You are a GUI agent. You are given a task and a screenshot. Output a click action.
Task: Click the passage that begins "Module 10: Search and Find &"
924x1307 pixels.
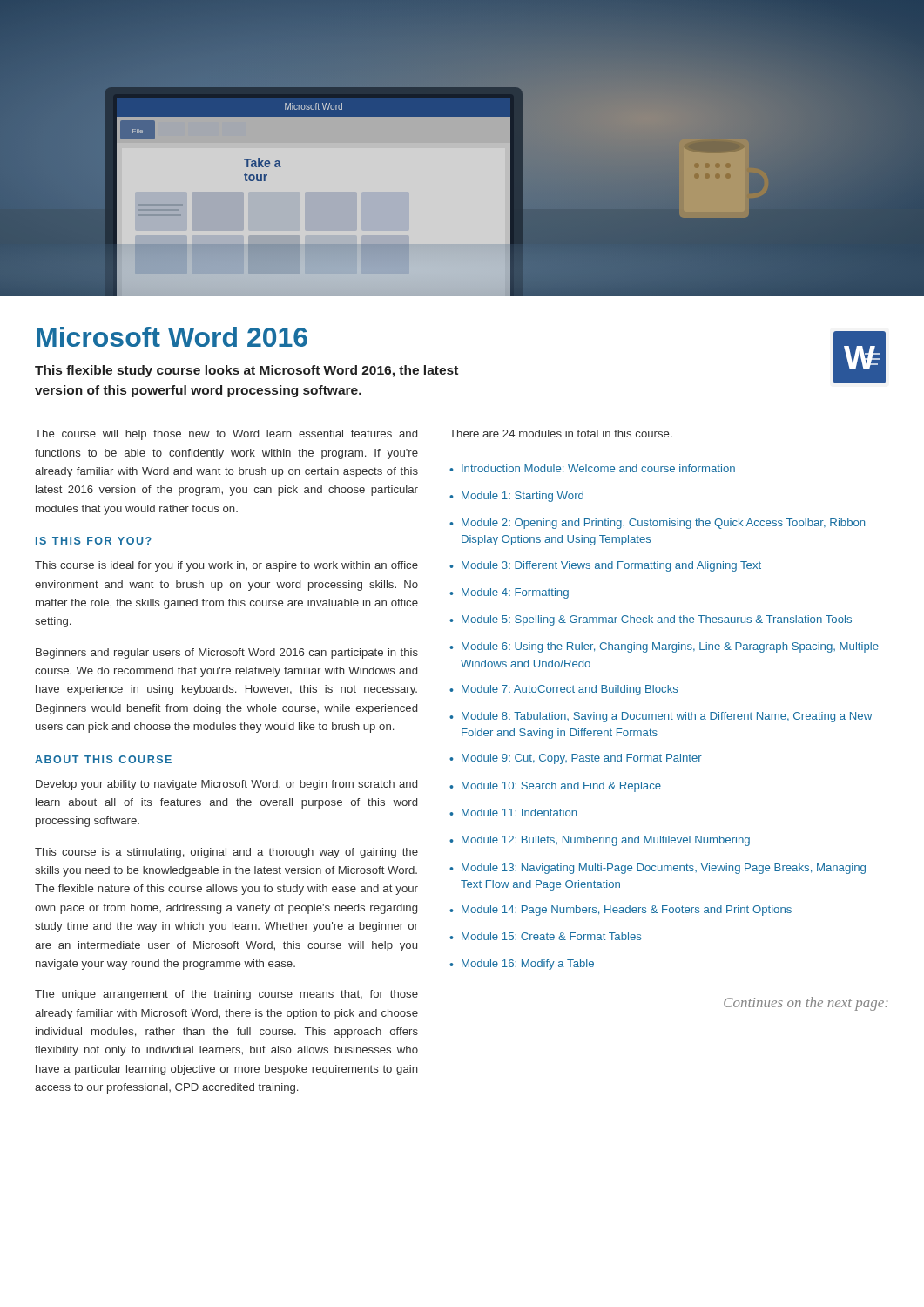[x=561, y=785]
